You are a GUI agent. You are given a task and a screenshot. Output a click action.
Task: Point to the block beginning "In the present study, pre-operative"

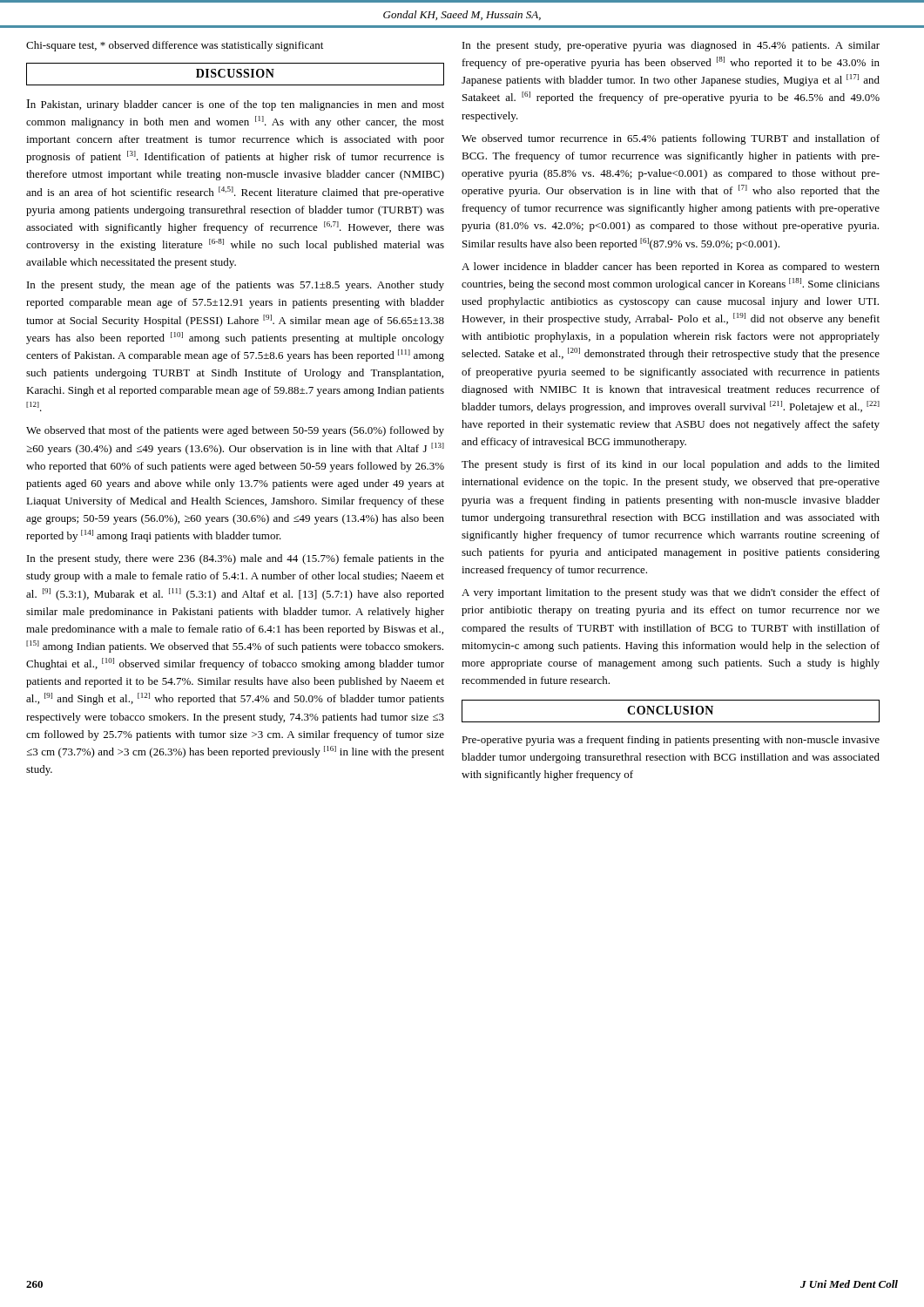pos(671,363)
